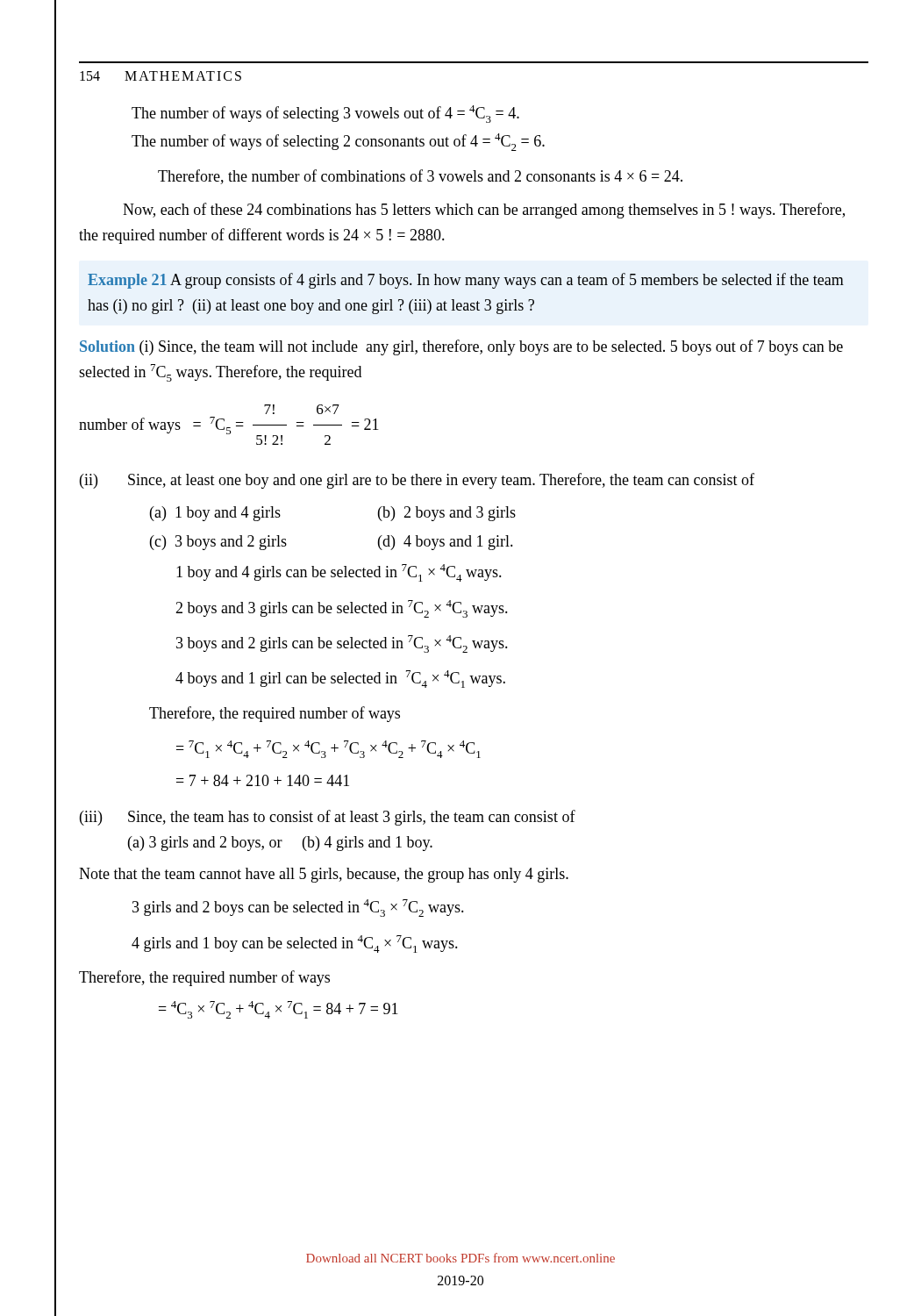
Task: Navigate to the block starting "Now, each of these"
Action: tap(462, 223)
